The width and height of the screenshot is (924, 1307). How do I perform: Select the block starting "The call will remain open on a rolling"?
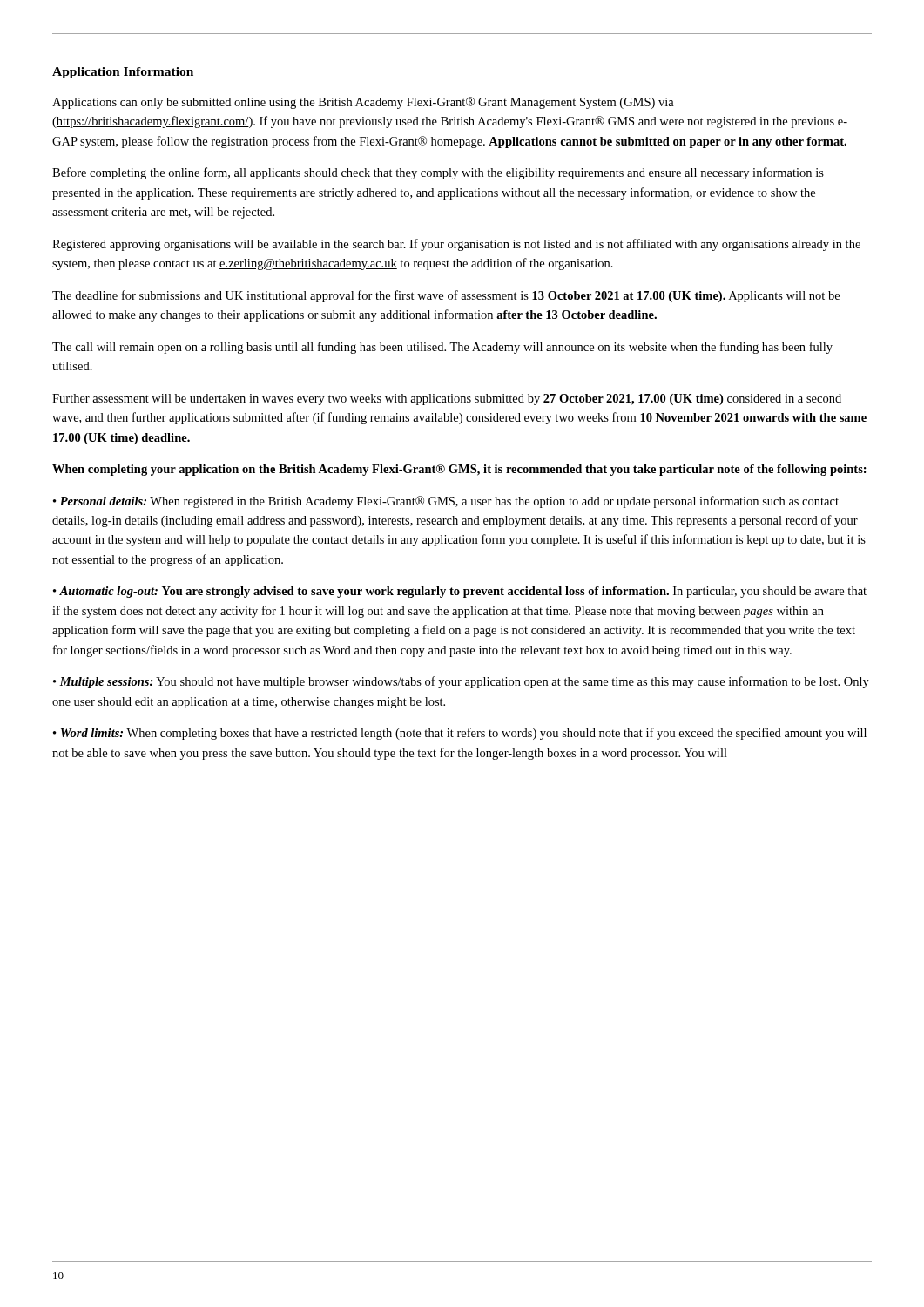point(462,357)
